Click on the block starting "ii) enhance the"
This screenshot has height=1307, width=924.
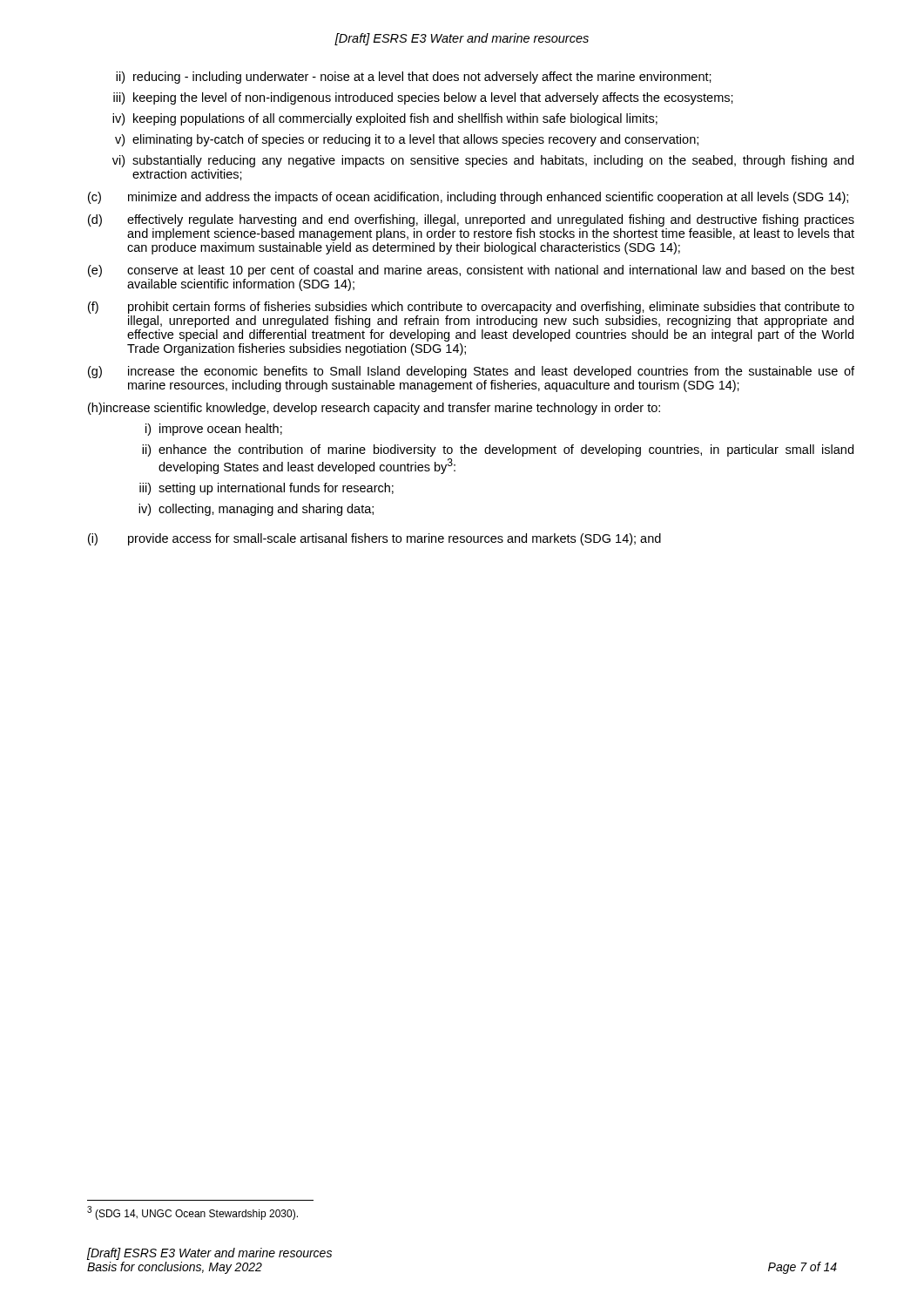point(487,458)
